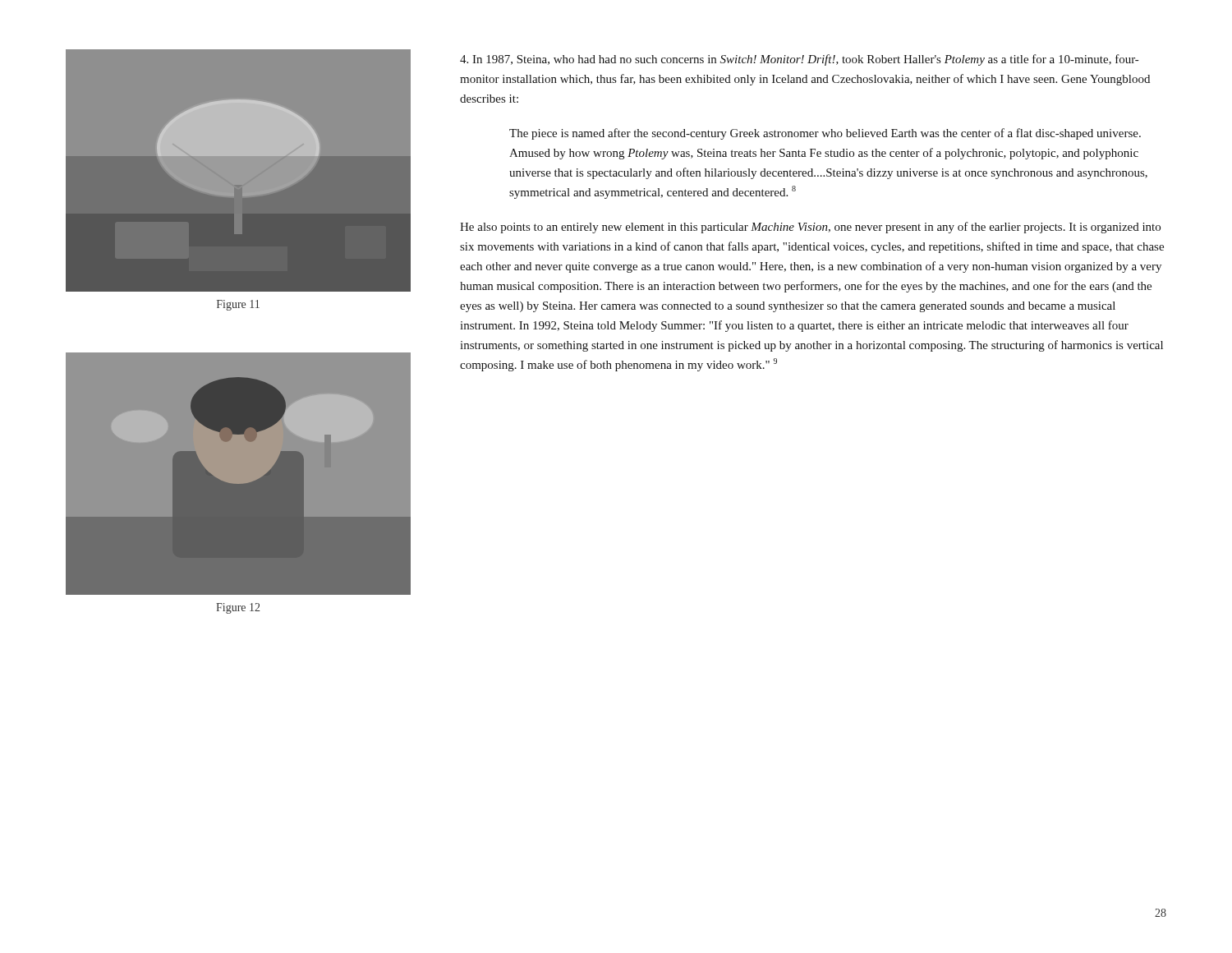Locate the text block that reads "In 1987, Steina, who had had no"
Viewport: 1232px width, 953px height.
coord(805,79)
